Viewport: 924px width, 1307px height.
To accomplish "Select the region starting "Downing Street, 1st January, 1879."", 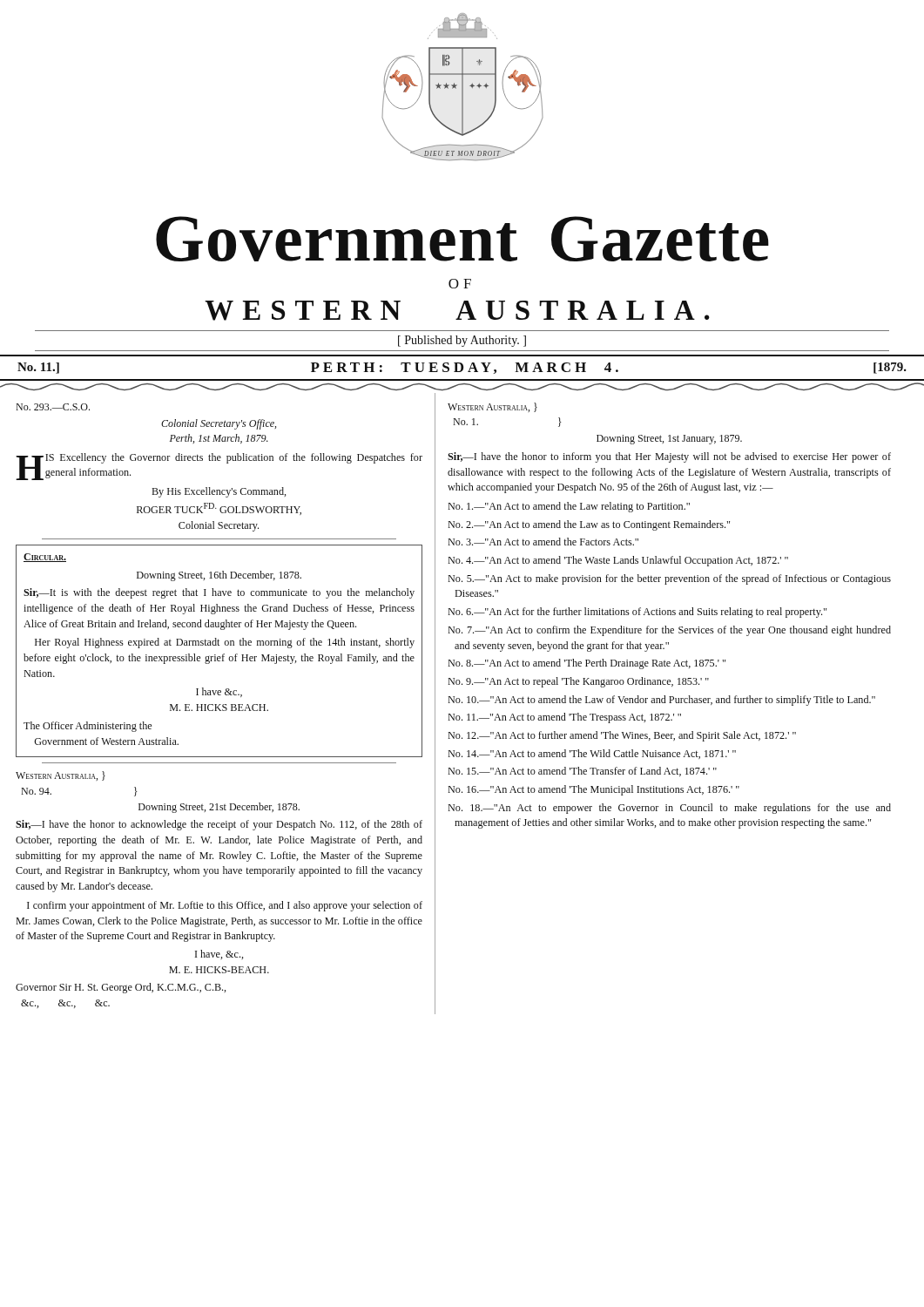I will pyautogui.click(x=669, y=438).
